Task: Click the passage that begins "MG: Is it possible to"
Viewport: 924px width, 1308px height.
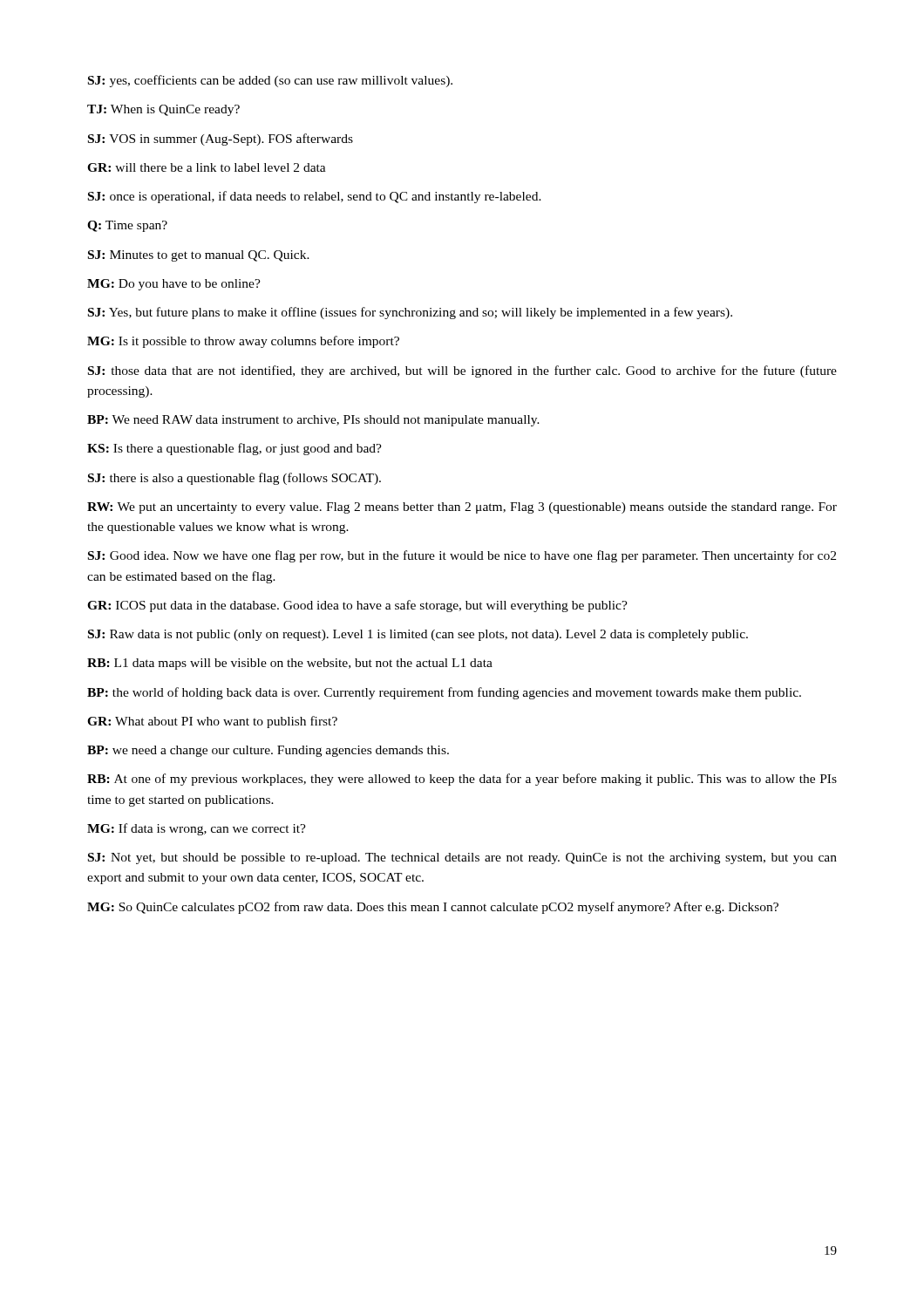Action: coord(243,341)
